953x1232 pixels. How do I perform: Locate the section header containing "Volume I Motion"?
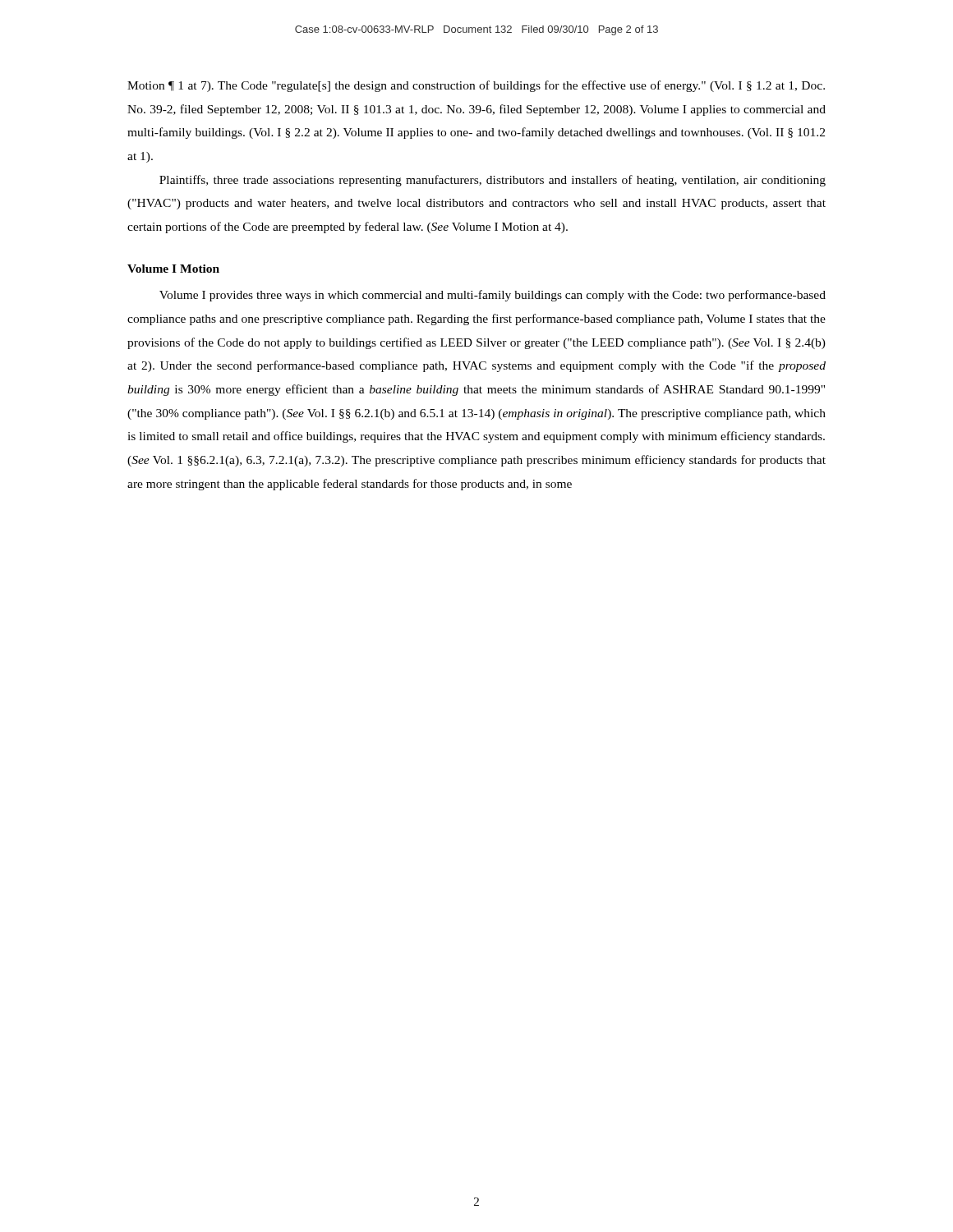[173, 268]
